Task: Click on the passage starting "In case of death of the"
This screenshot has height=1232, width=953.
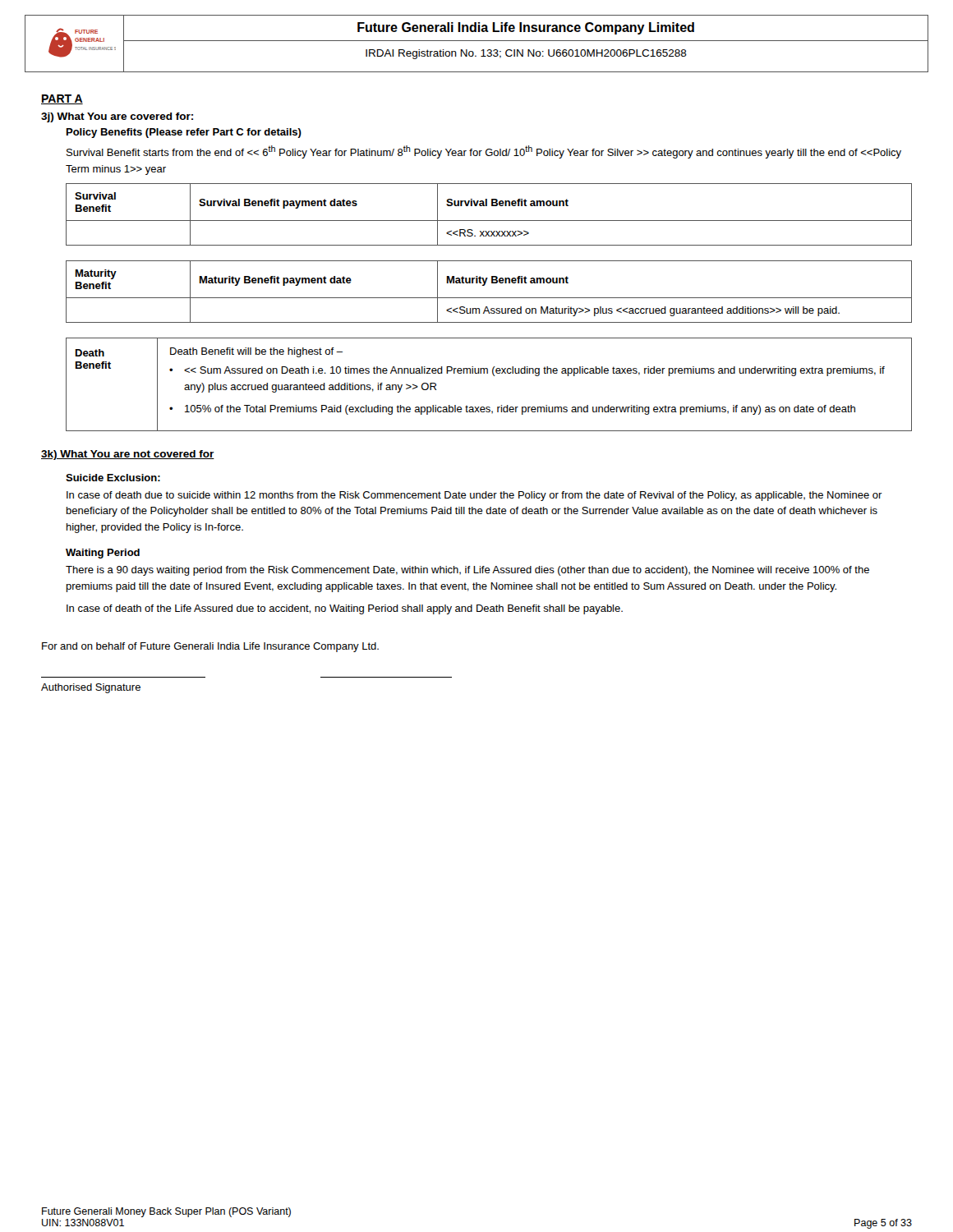Action: (489, 609)
